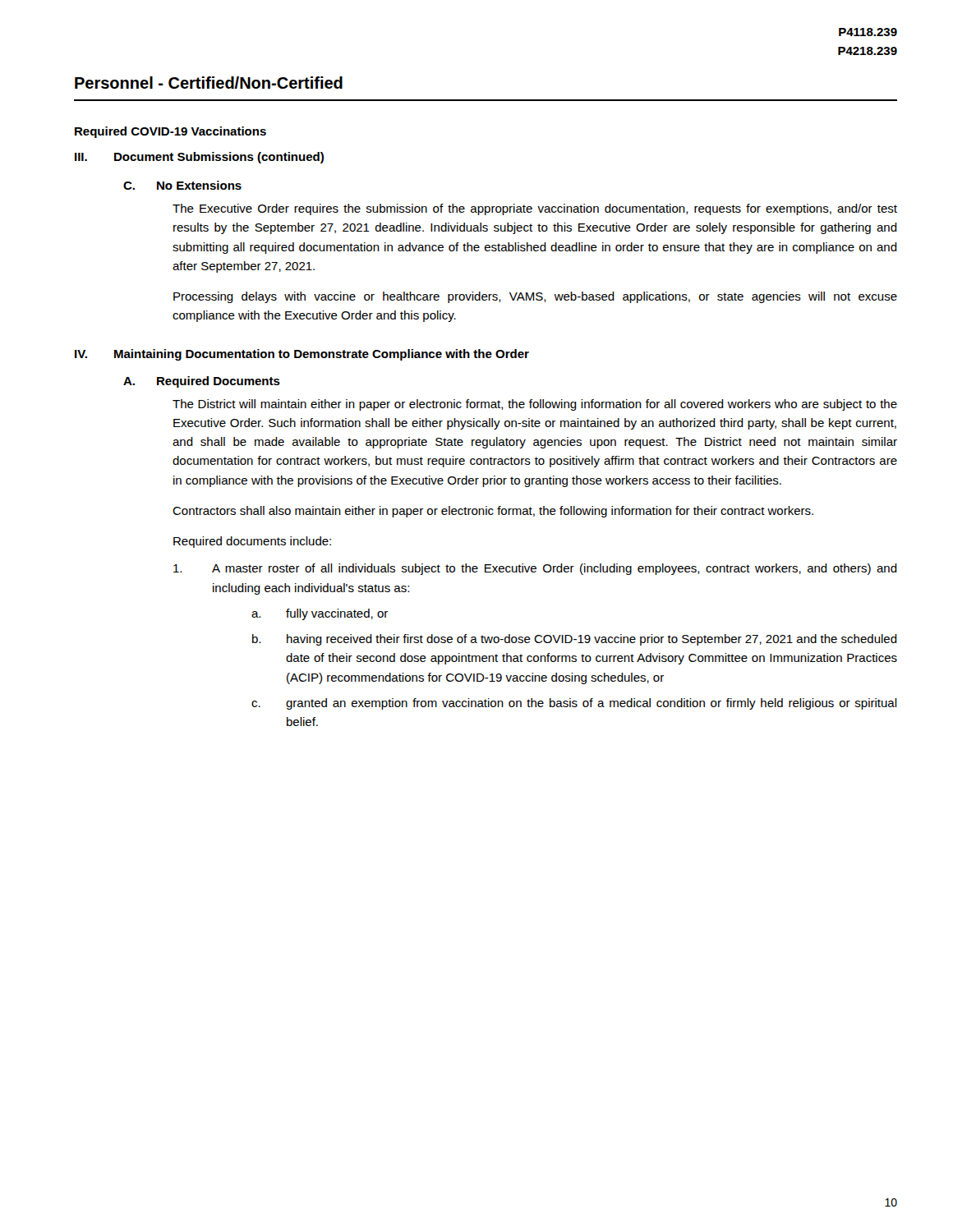The image size is (953, 1232).
Task: Select the passage starting "Contractors shall also maintain either in paper or"
Action: 493,510
